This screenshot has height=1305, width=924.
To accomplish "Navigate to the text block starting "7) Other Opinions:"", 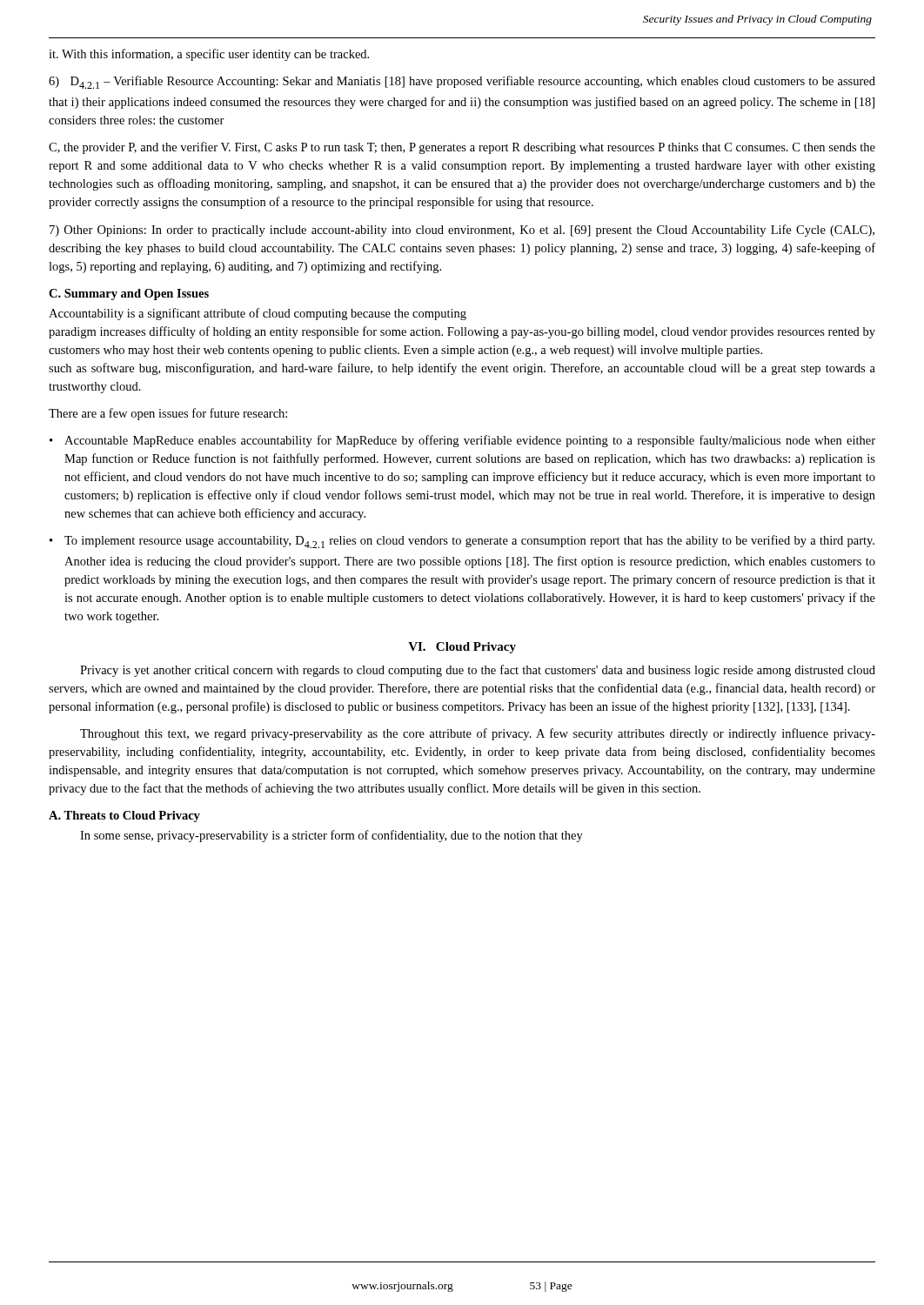I will click(462, 248).
